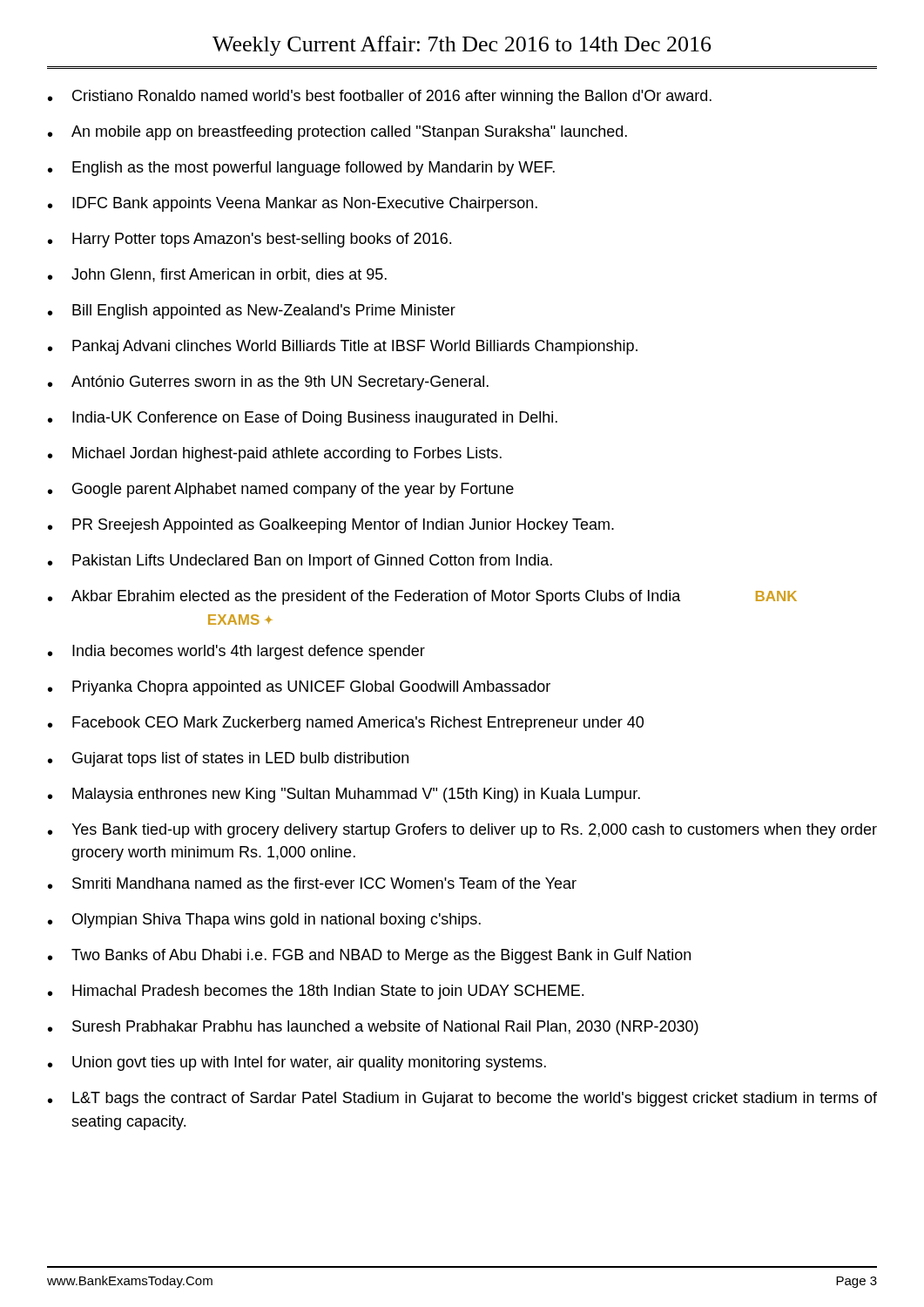Find the region starting "• Pankaj Advani clinches World Billiards"

[462, 348]
